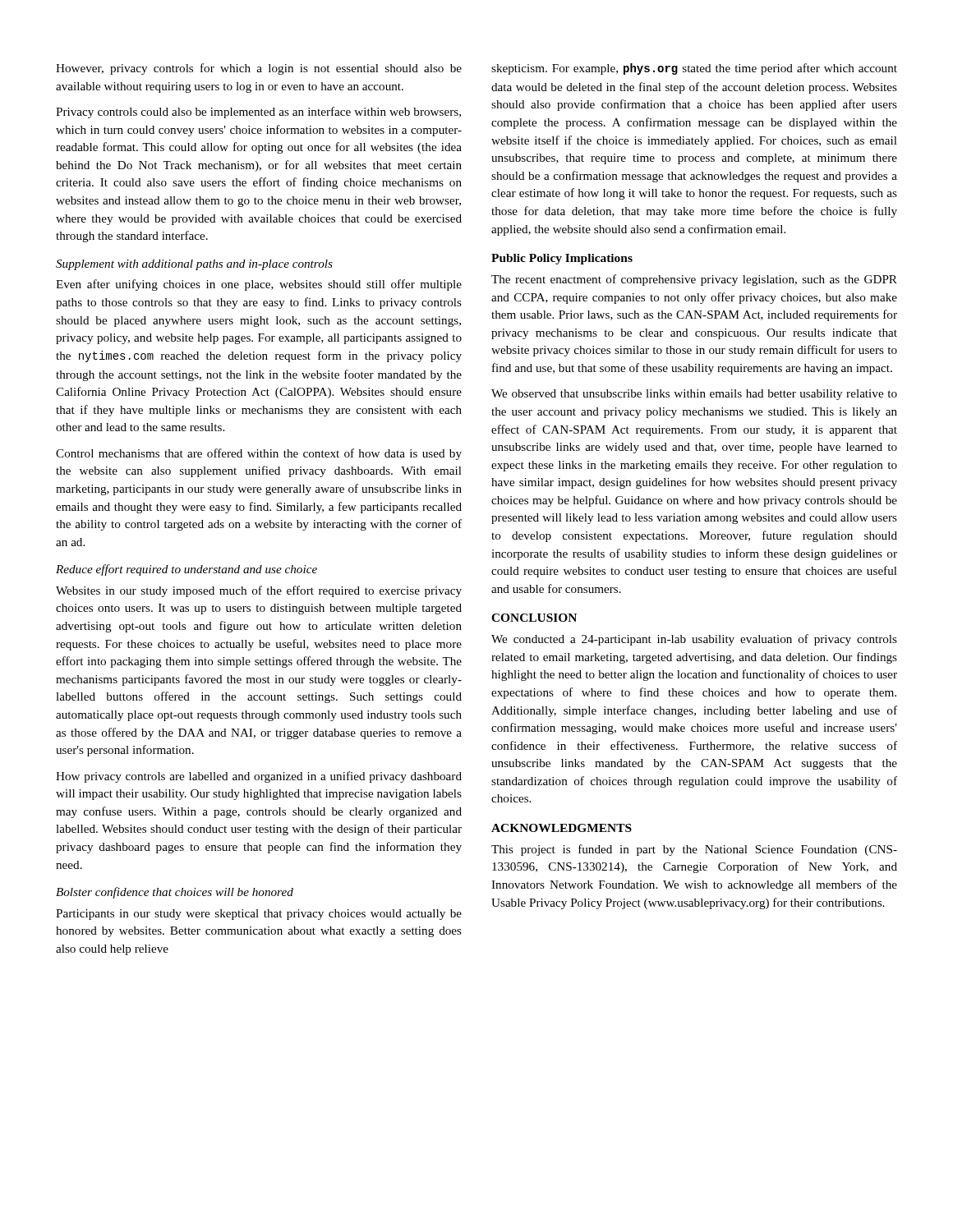Select the text block that says "Even after unifying choices in"
Viewport: 953px width, 1232px height.
[x=259, y=356]
